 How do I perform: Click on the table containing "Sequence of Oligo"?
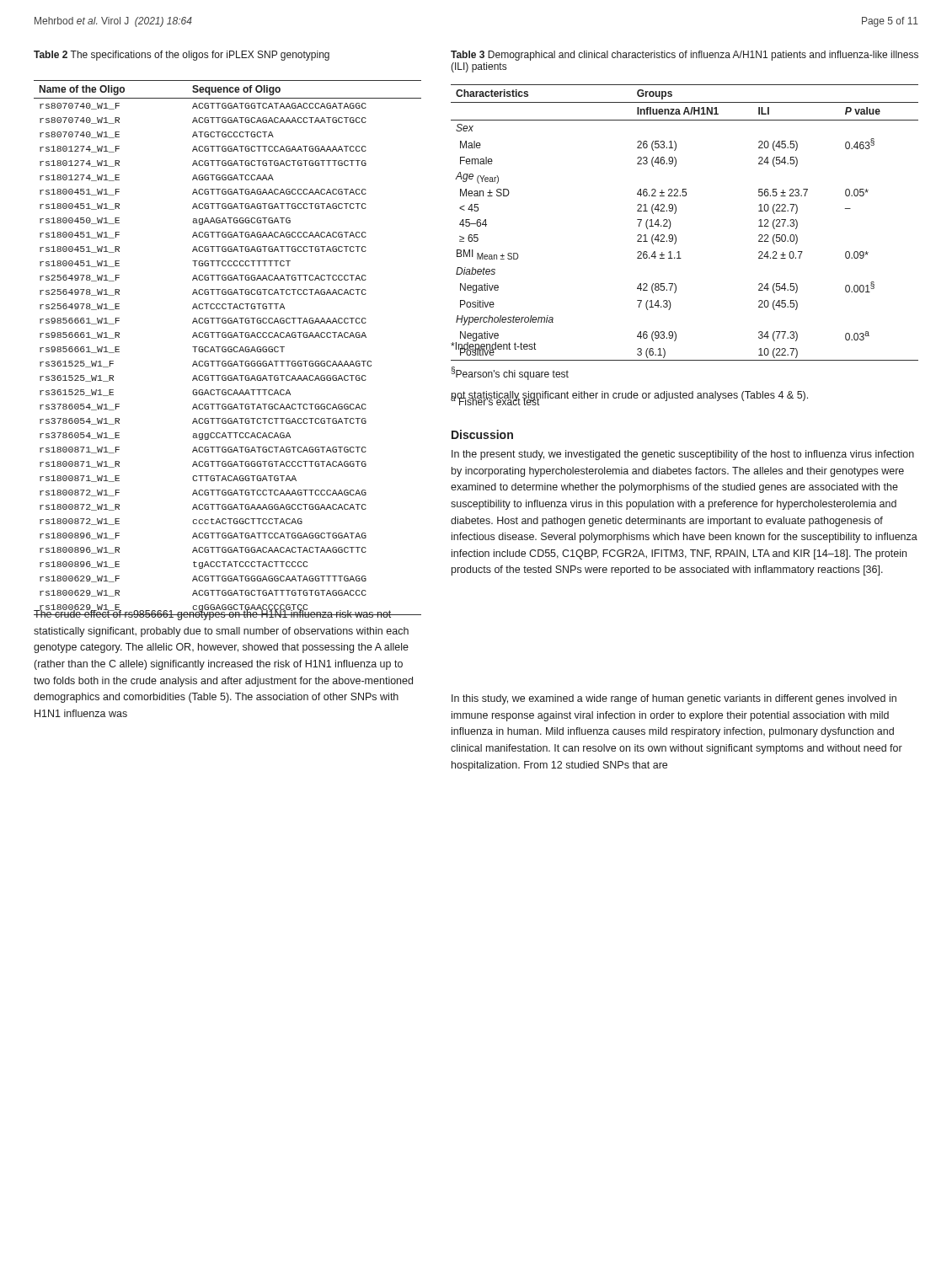pos(227,348)
